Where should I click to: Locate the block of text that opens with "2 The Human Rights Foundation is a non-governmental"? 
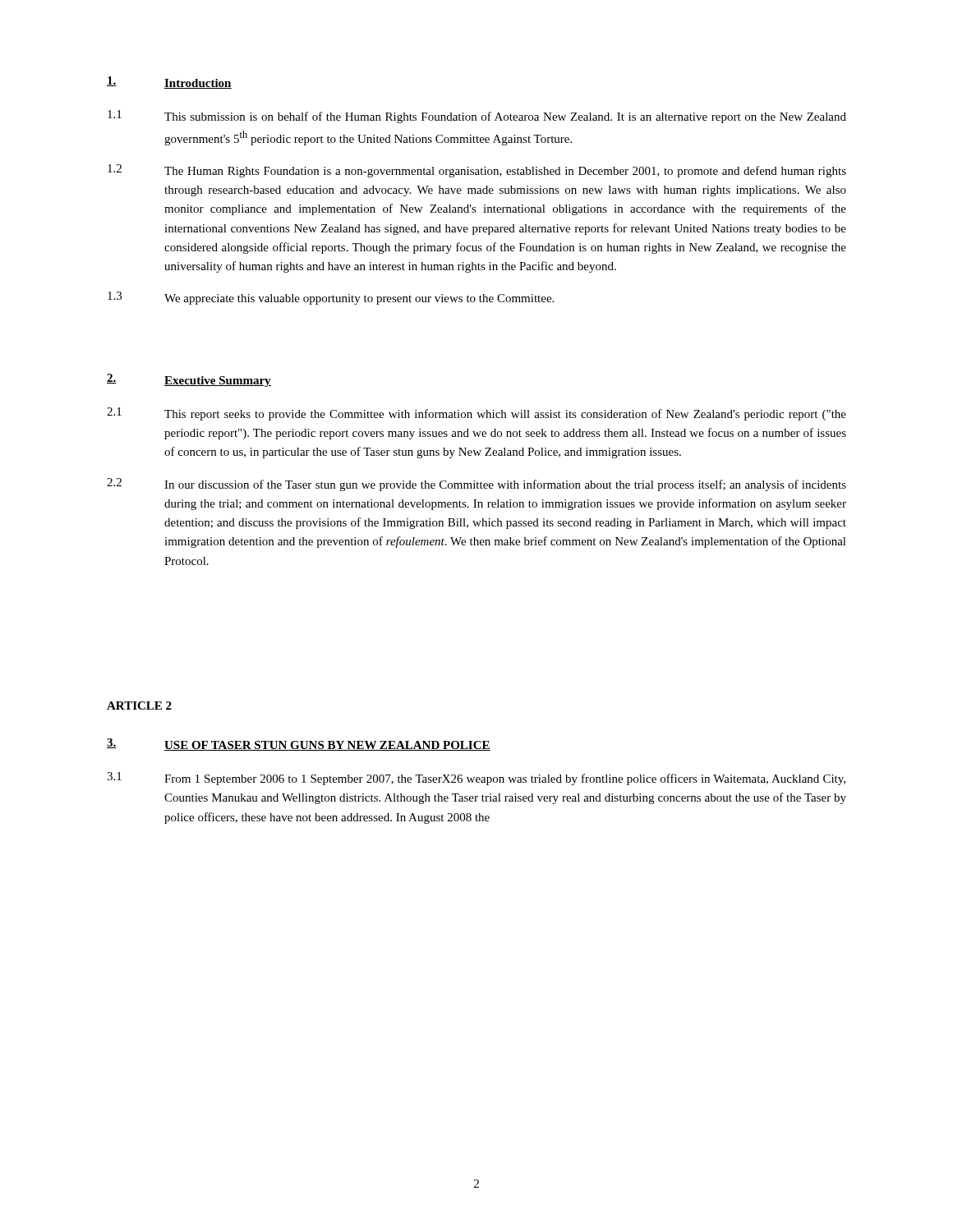[476, 219]
